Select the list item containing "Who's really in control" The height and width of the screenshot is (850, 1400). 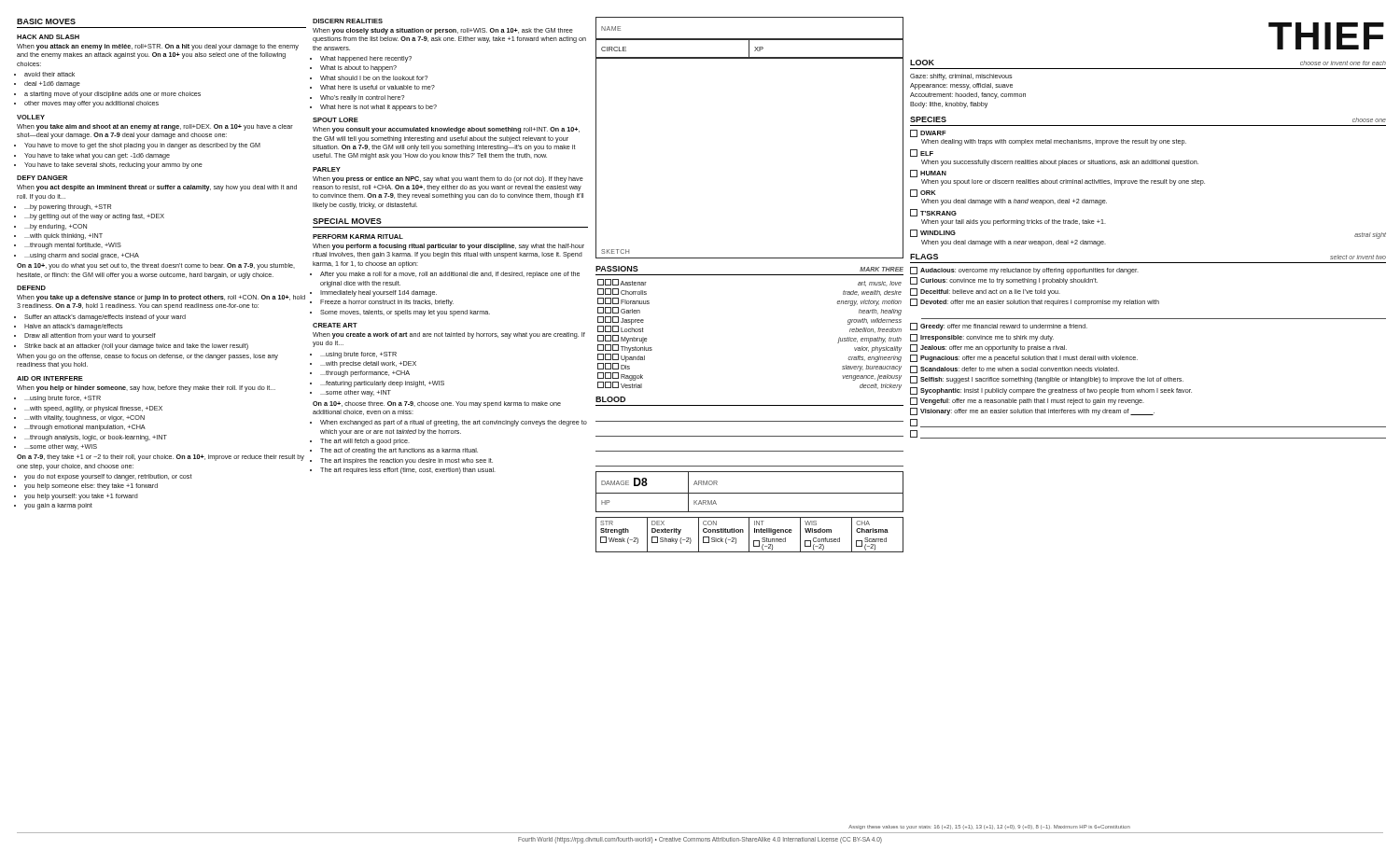tap(362, 97)
